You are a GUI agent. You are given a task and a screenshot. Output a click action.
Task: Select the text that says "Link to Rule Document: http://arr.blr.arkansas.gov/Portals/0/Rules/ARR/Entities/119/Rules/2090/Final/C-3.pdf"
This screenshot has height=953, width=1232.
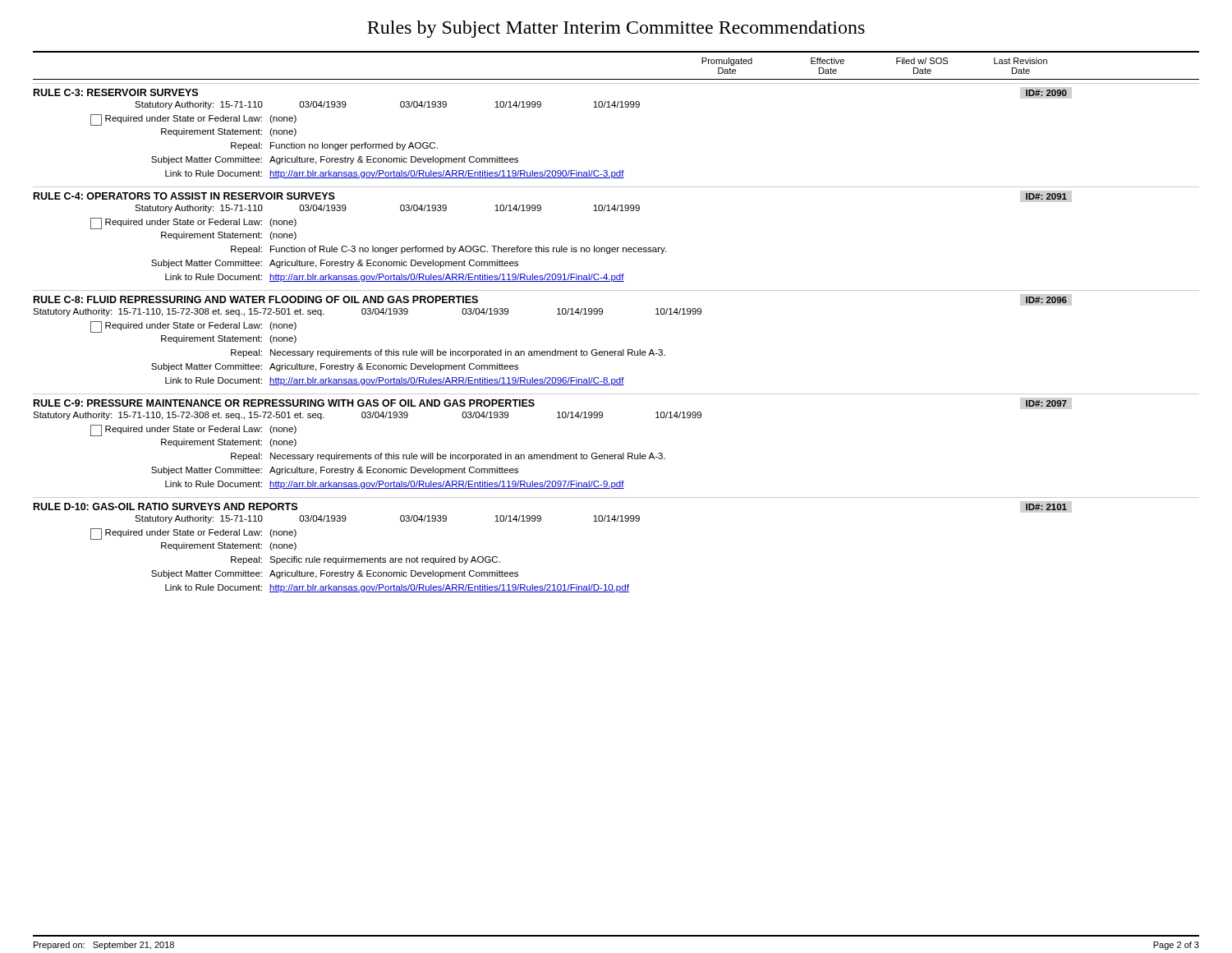616,175
